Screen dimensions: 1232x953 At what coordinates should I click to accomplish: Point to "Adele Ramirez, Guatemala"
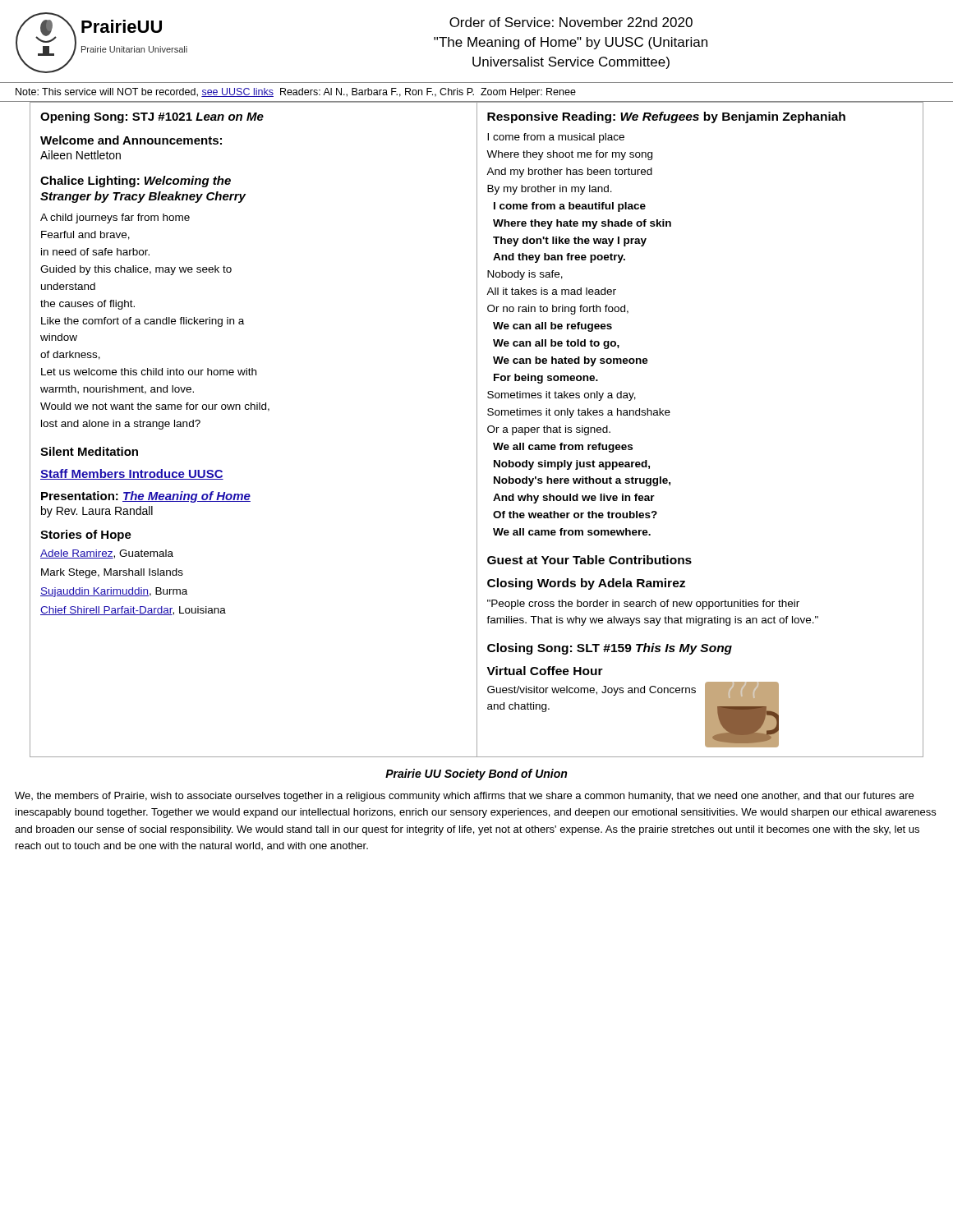click(107, 553)
